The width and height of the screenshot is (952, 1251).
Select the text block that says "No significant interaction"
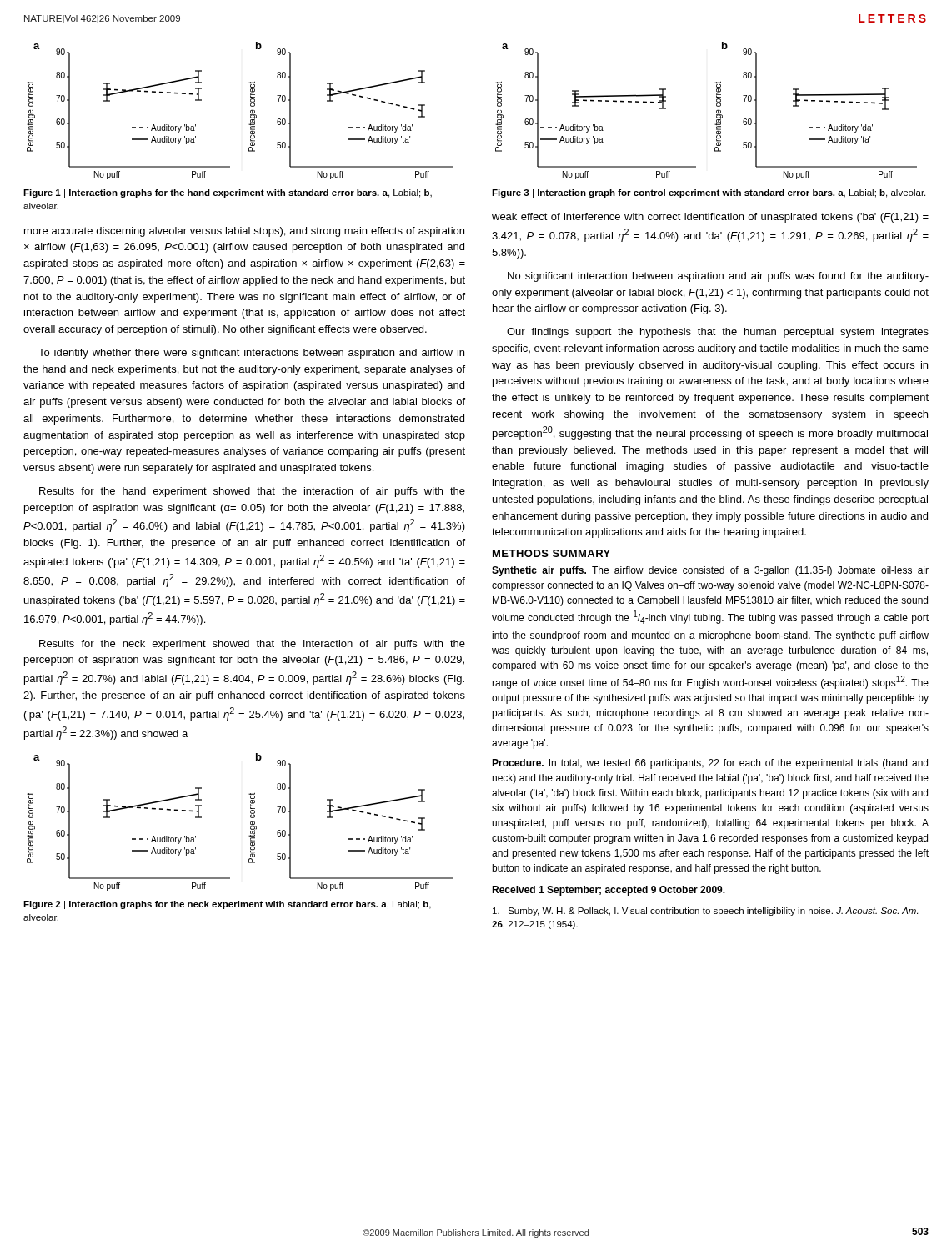pos(710,292)
